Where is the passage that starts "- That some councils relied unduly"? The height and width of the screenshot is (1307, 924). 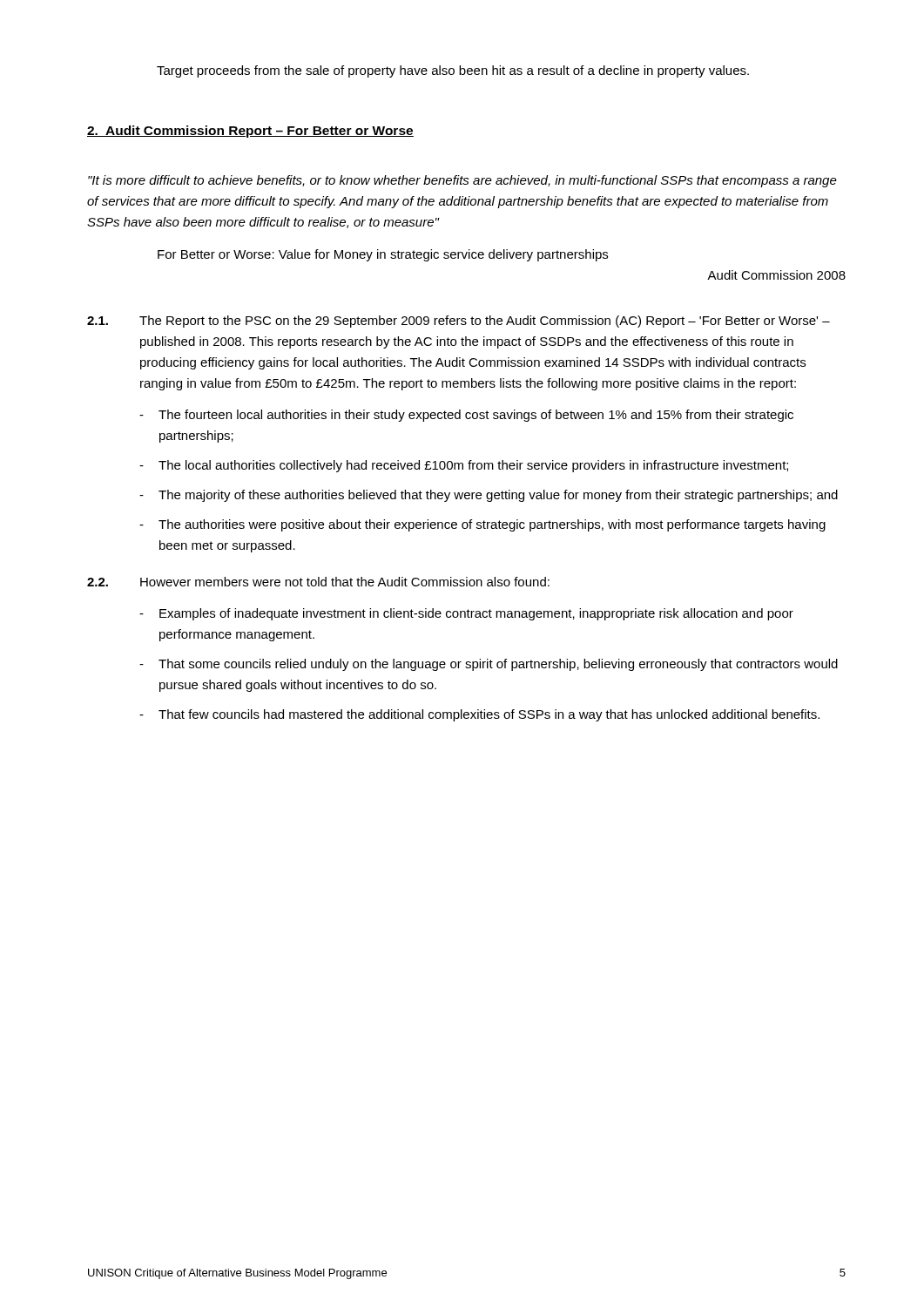click(x=492, y=674)
